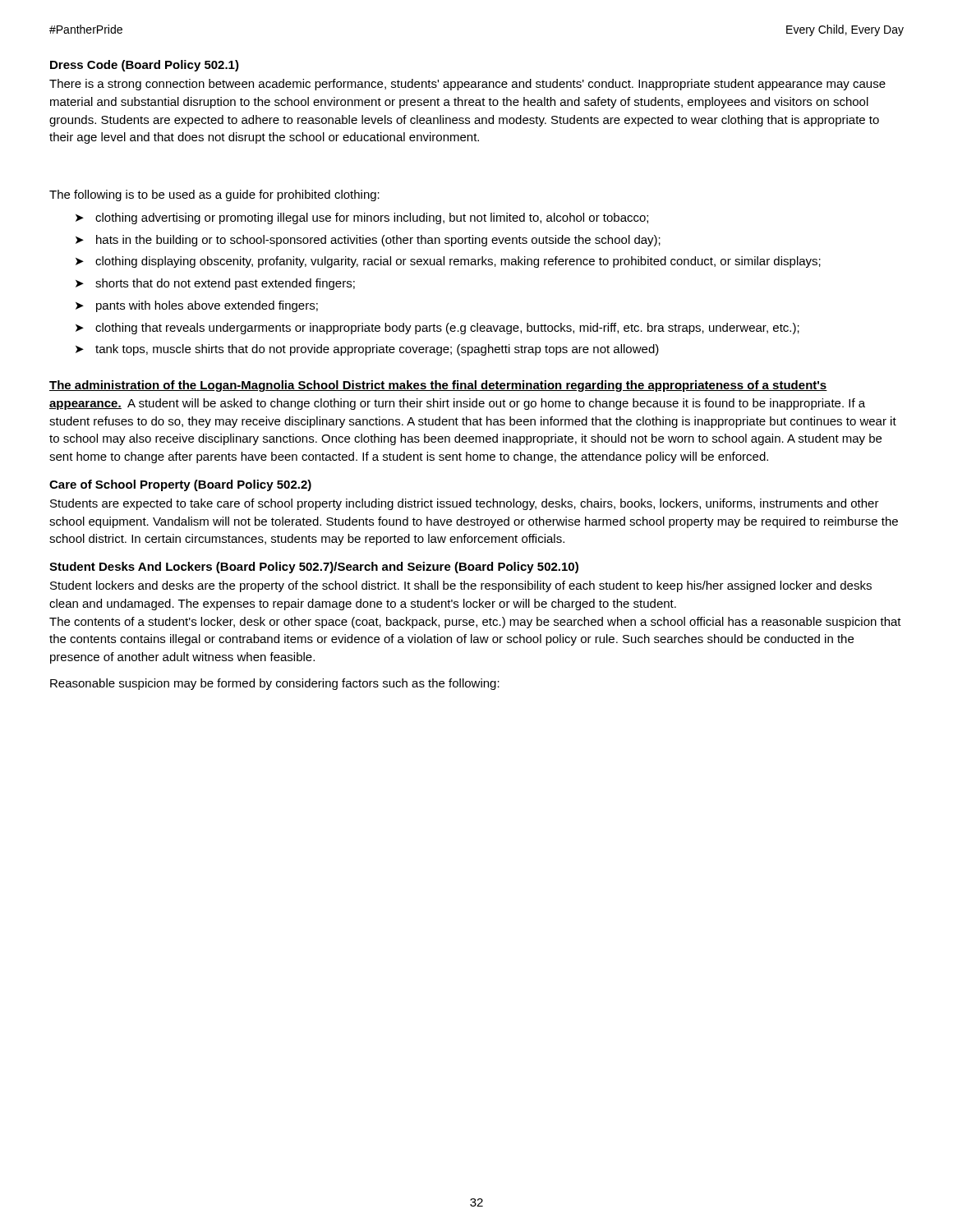This screenshot has height=1232, width=953.
Task: Find the region starting "The following is to"
Action: coord(215,194)
